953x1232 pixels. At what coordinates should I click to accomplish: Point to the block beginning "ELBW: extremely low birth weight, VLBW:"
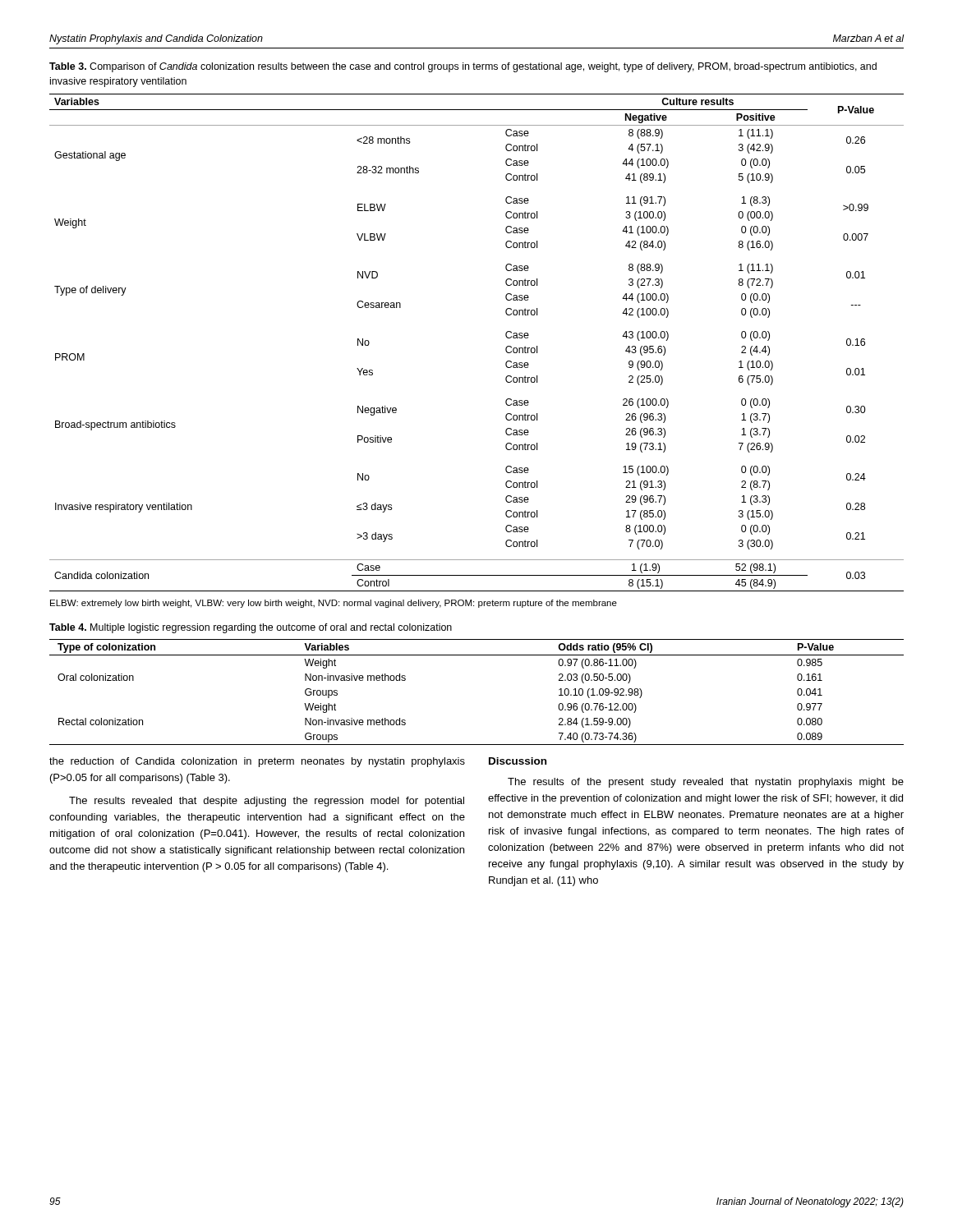333,603
